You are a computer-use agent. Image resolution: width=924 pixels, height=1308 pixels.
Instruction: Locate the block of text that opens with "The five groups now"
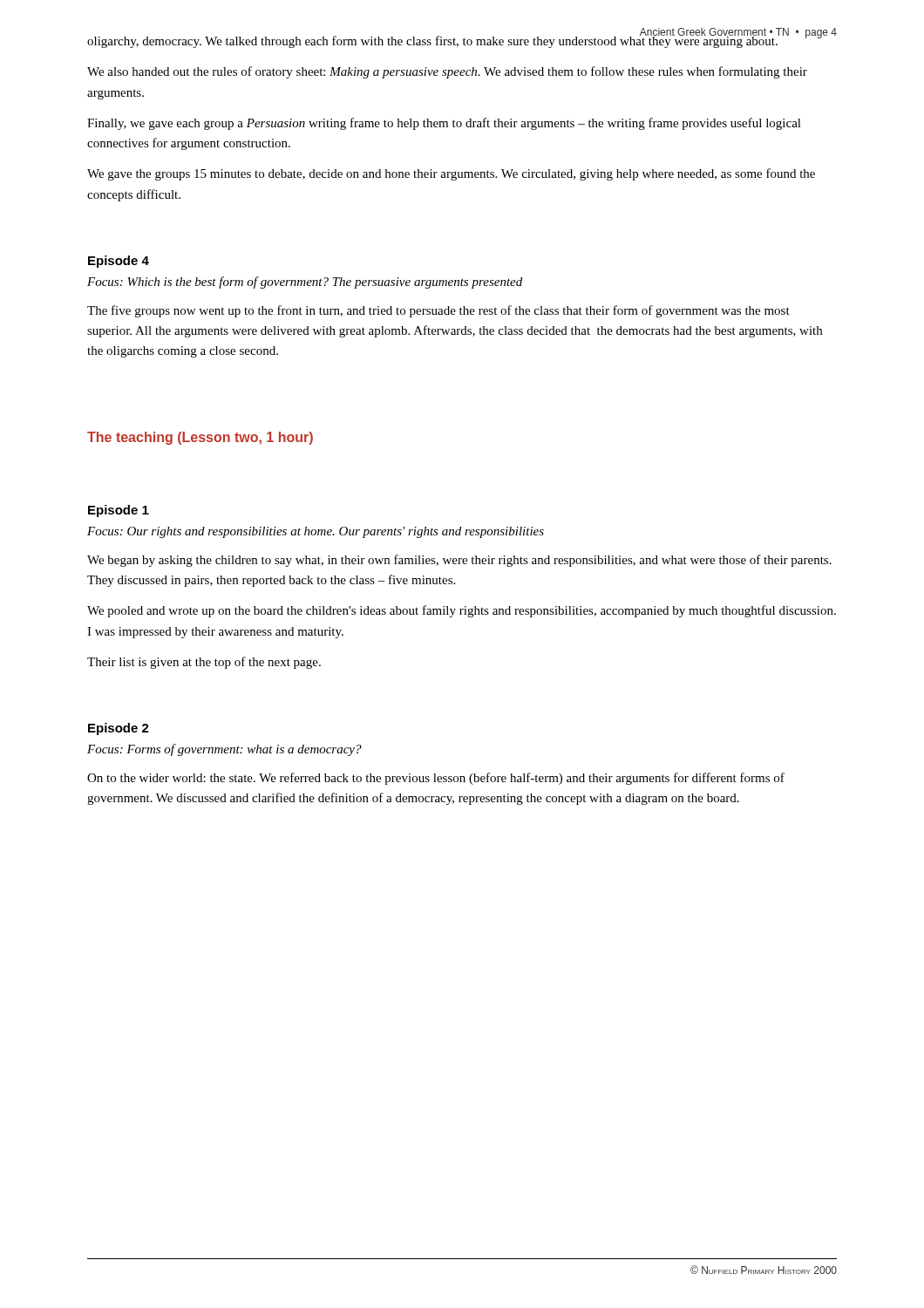[462, 331]
